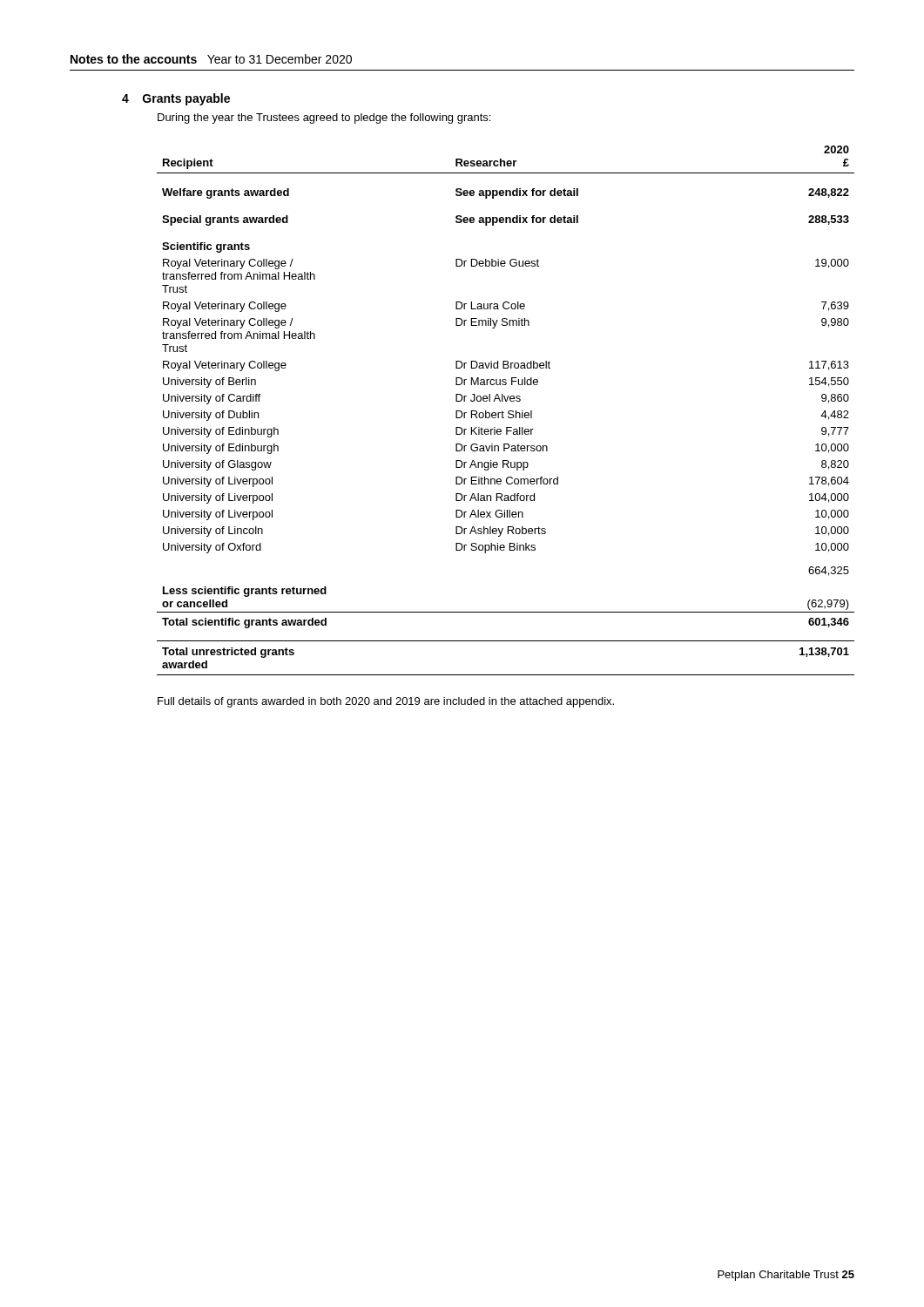Point to the text block starting "Full details of grants awarded"
924x1307 pixels.
pos(386,701)
